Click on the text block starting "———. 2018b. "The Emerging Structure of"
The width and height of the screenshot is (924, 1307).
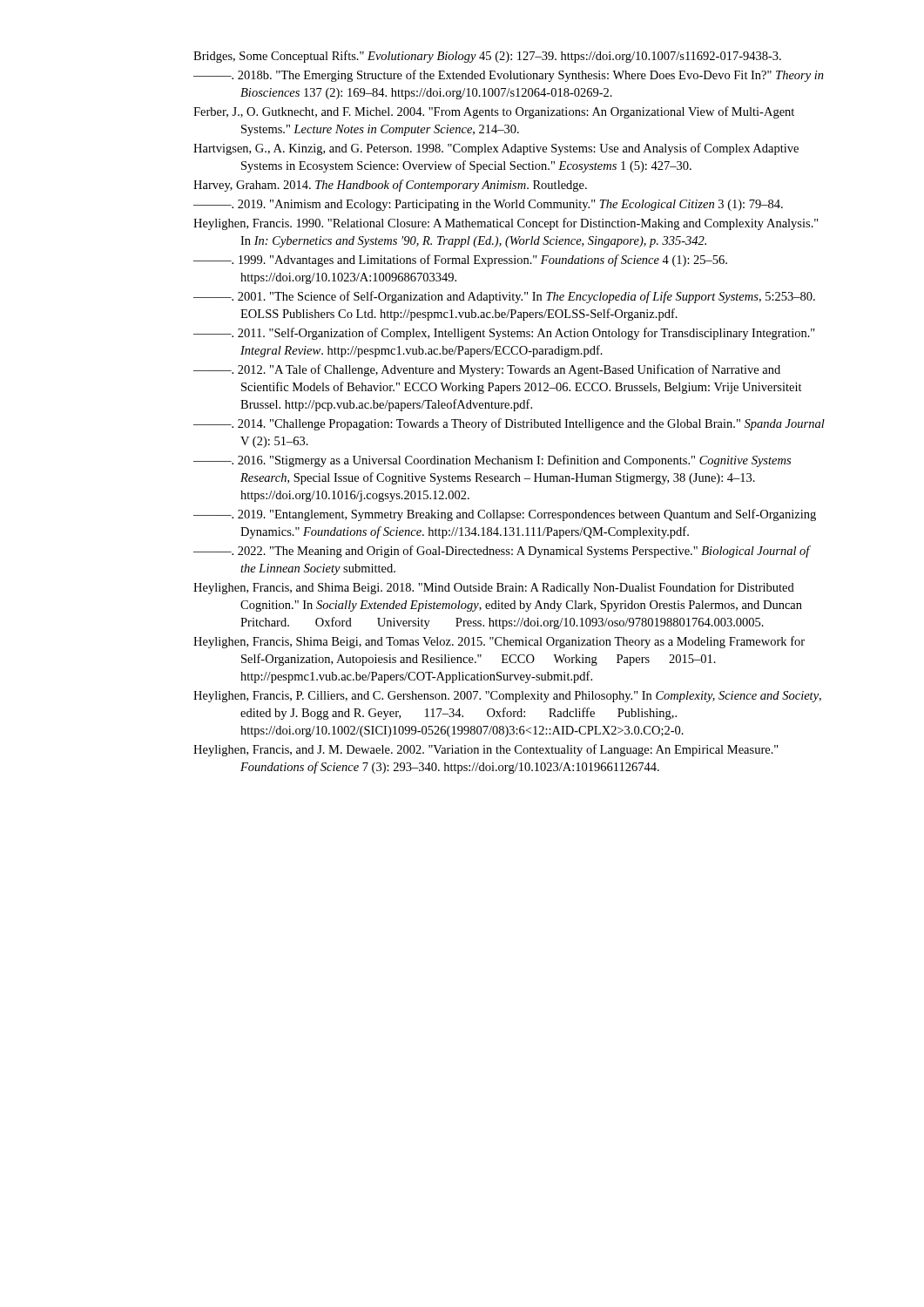509,84
